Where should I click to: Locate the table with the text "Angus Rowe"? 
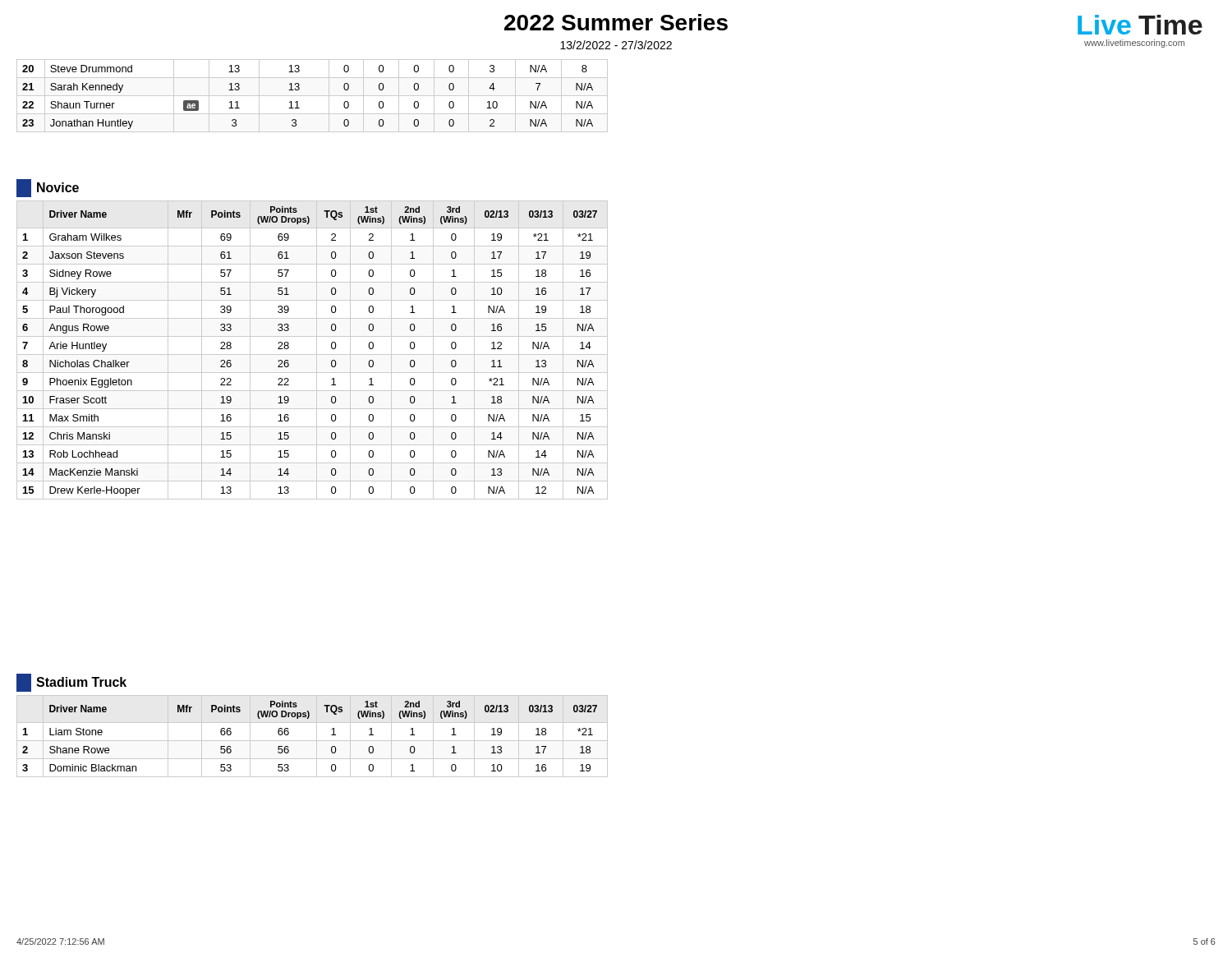point(312,350)
